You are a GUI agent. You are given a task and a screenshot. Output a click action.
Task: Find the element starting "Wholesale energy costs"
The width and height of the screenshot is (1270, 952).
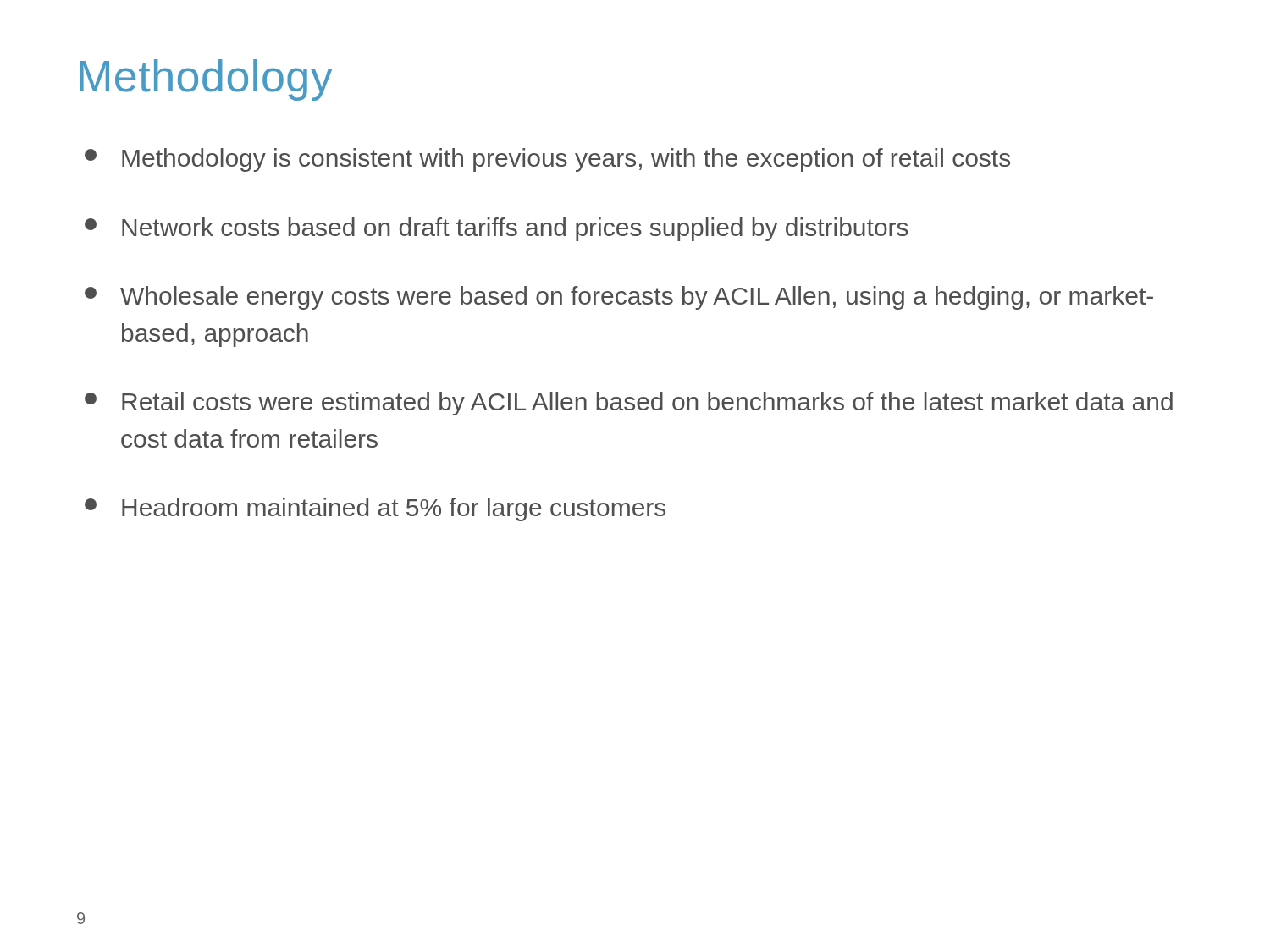point(639,314)
